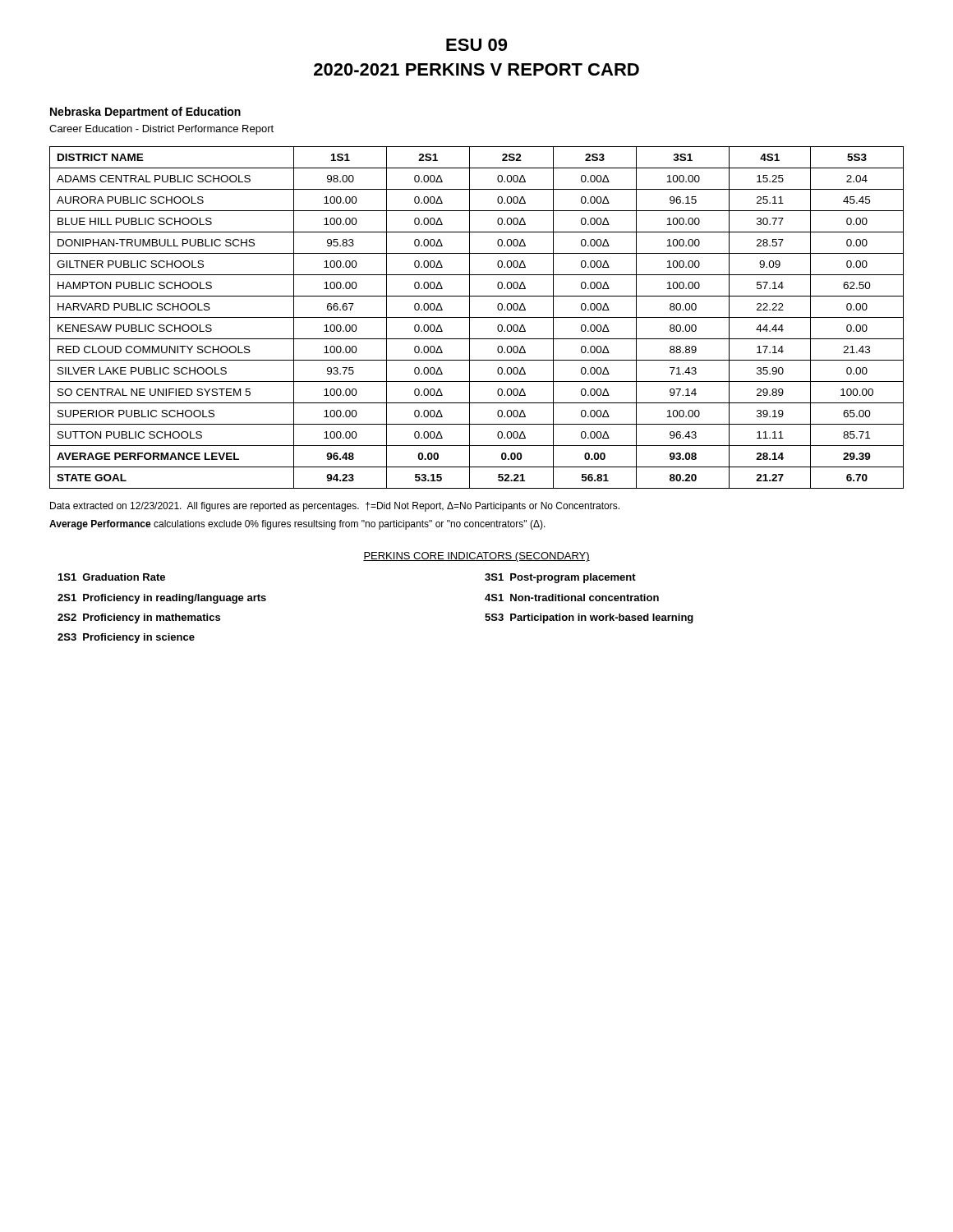The height and width of the screenshot is (1232, 953).
Task: Find "4S1 Non-traditional concentration" on this page
Action: (x=572, y=597)
